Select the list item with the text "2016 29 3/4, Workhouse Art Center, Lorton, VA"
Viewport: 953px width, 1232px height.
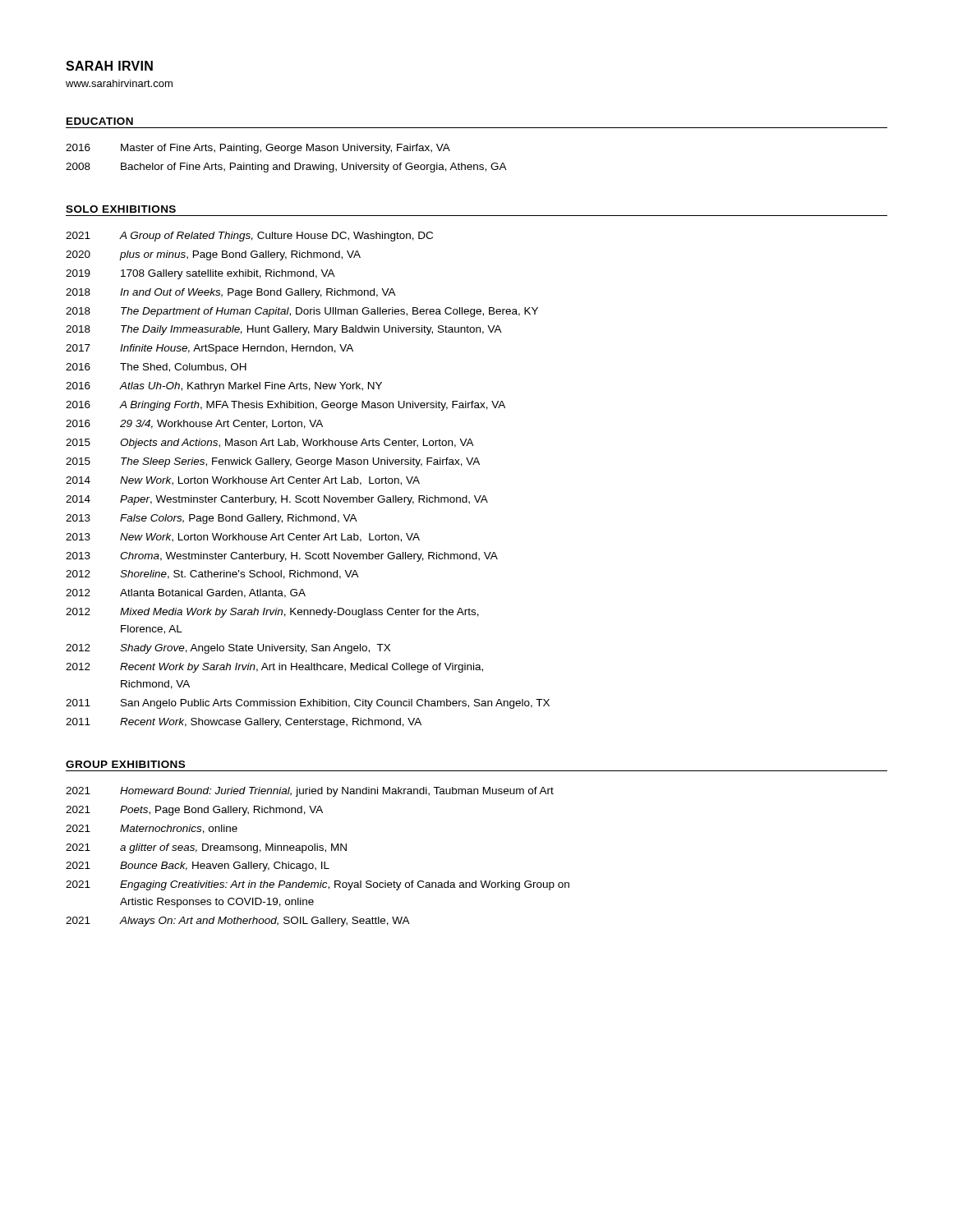coord(194,424)
